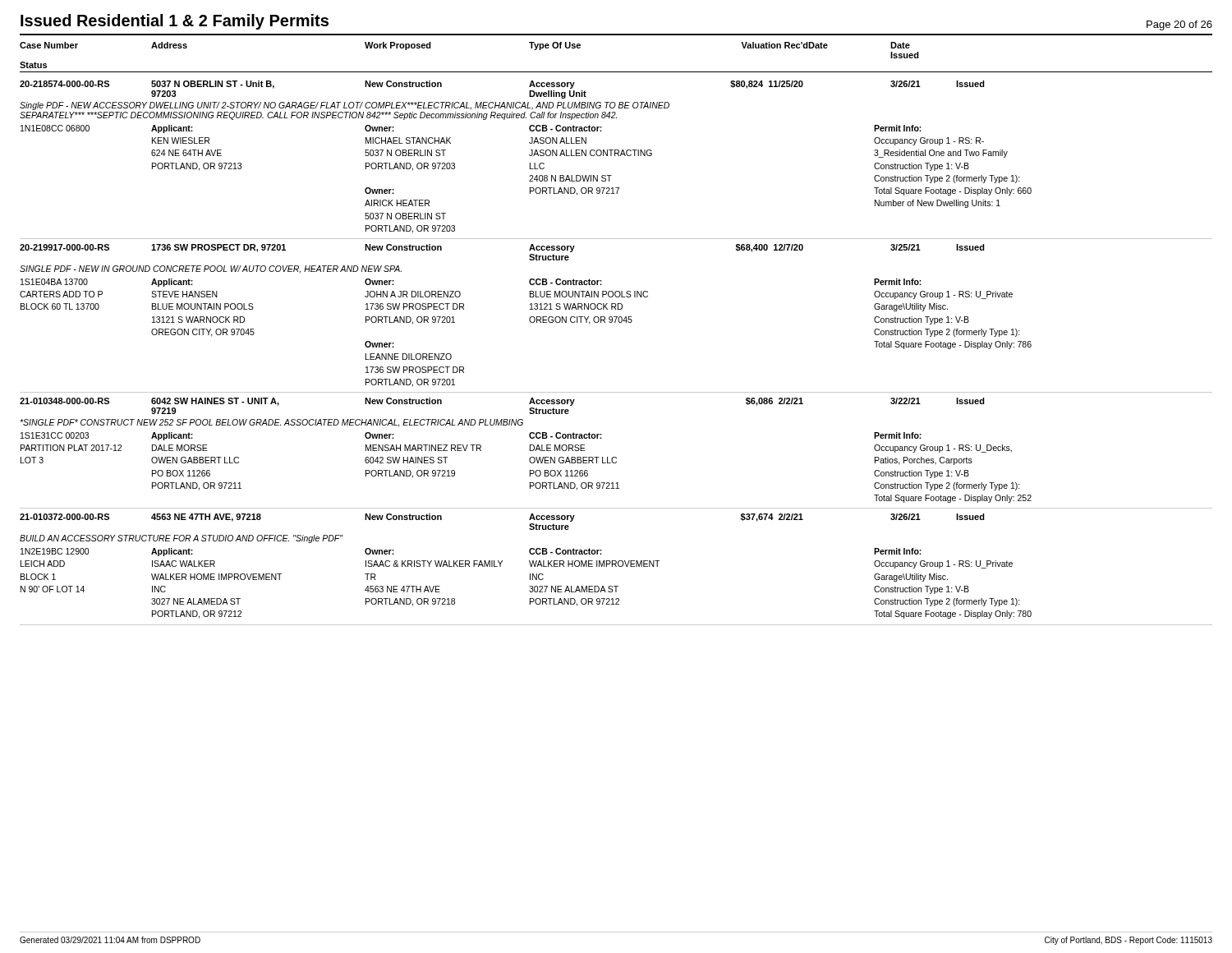Viewport: 1232px width, 953px height.
Task: Click the title that begins "Issued Residential 1"
Action: [174, 21]
